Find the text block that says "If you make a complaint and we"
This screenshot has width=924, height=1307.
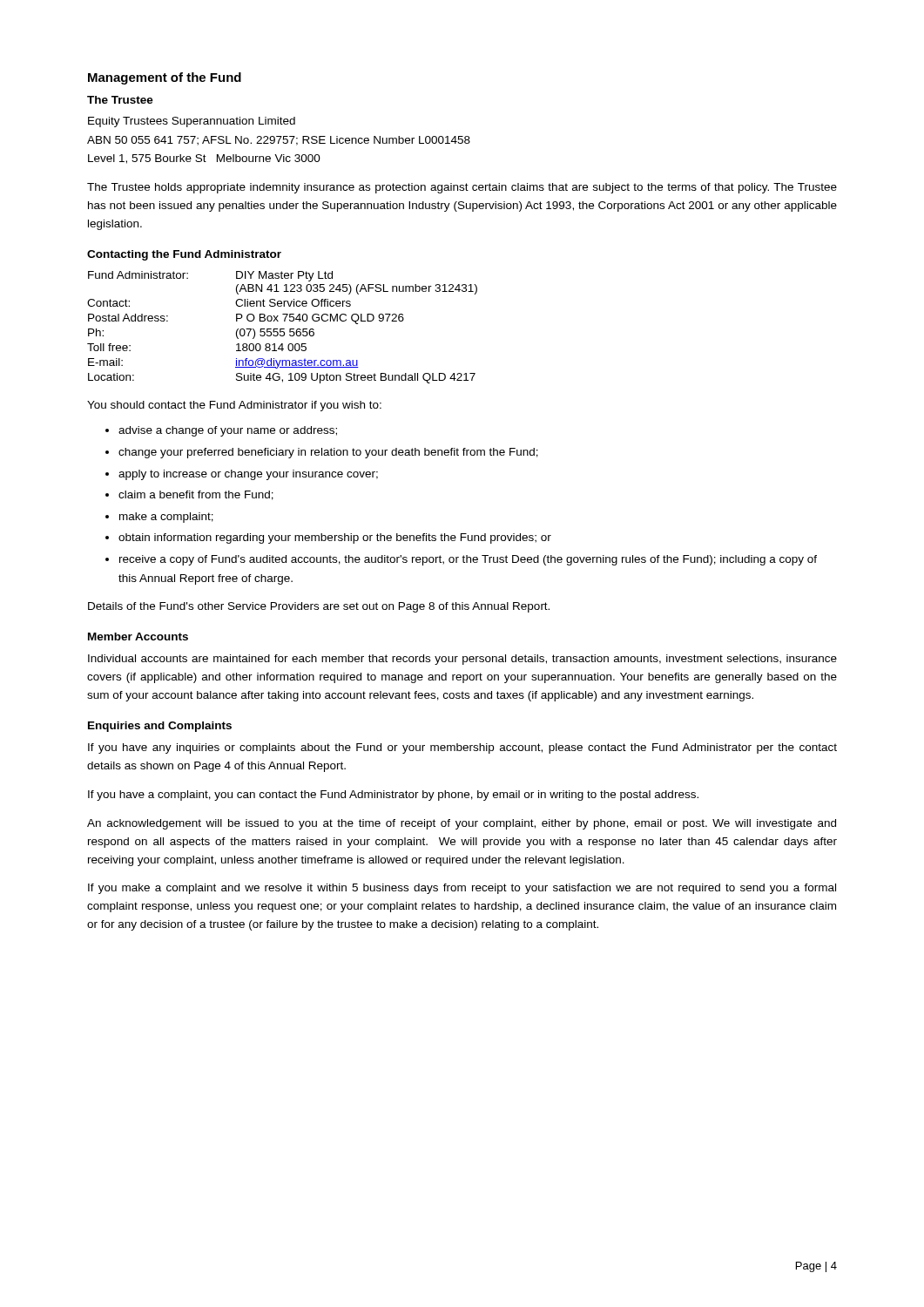pyautogui.click(x=462, y=906)
